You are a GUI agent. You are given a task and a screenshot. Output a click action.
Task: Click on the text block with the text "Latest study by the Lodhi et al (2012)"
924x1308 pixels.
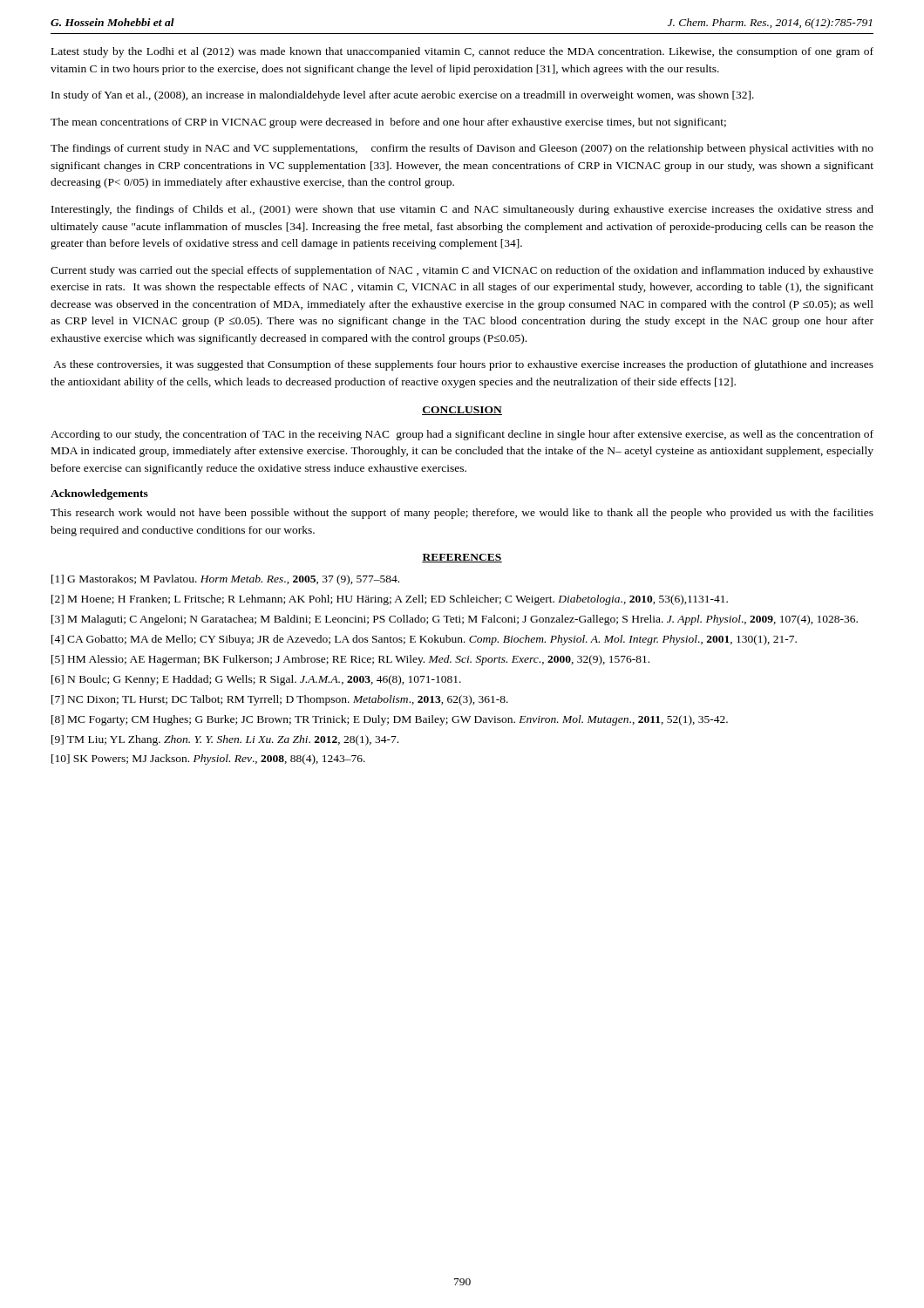pyautogui.click(x=462, y=60)
